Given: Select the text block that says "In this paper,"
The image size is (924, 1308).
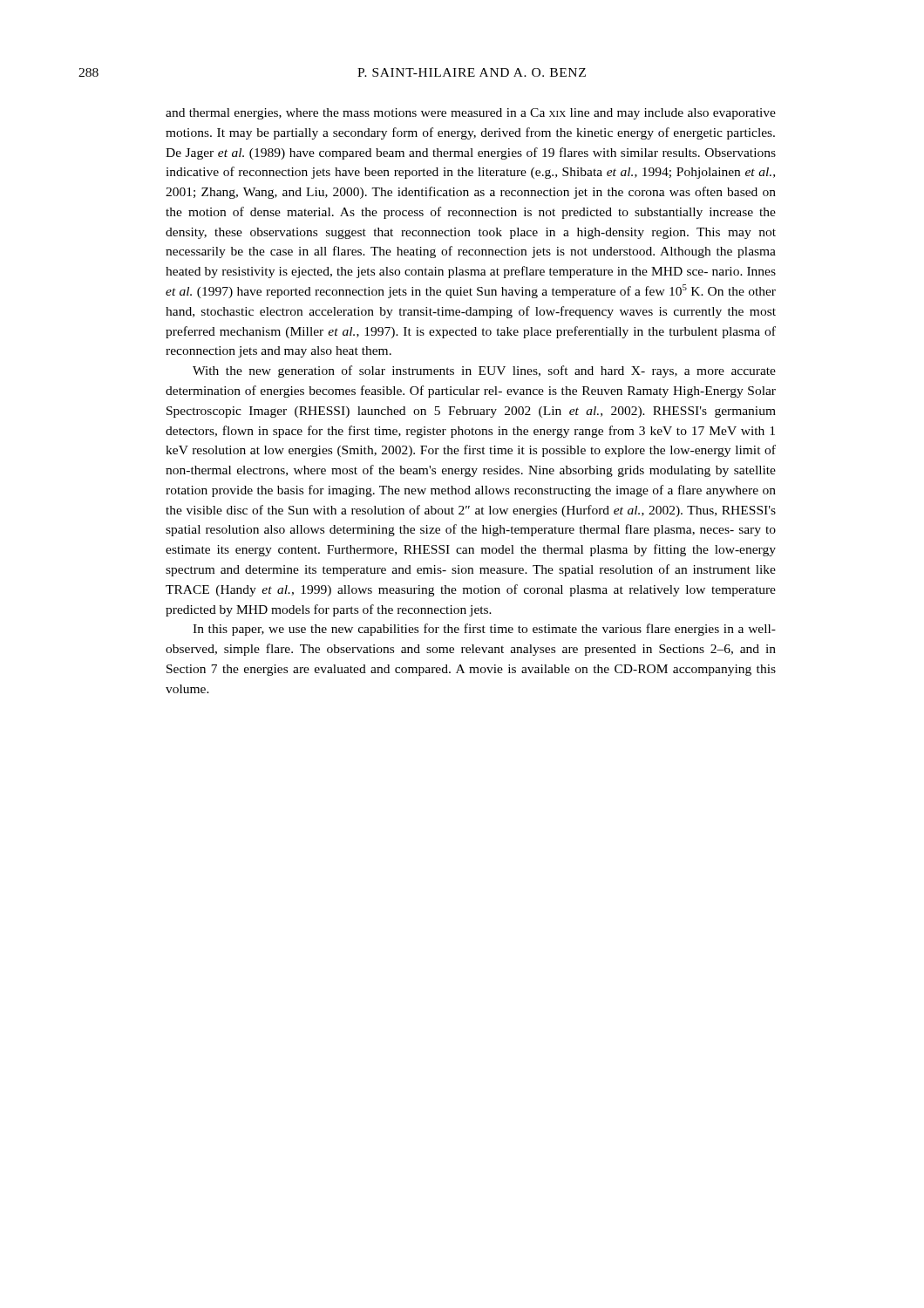Looking at the screenshot, I should (471, 658).
